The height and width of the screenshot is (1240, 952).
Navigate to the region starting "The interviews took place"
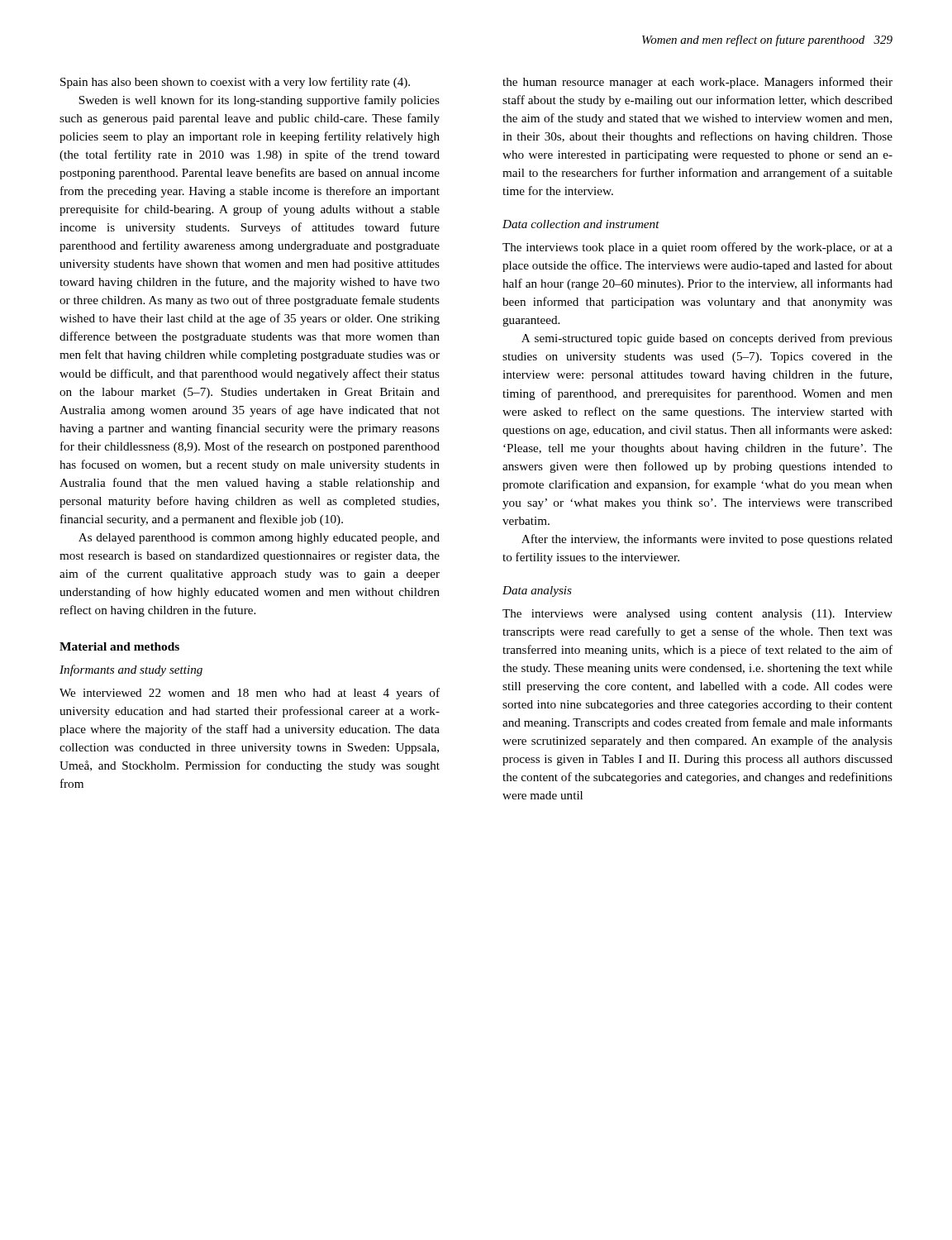click(x=697, y=284)
